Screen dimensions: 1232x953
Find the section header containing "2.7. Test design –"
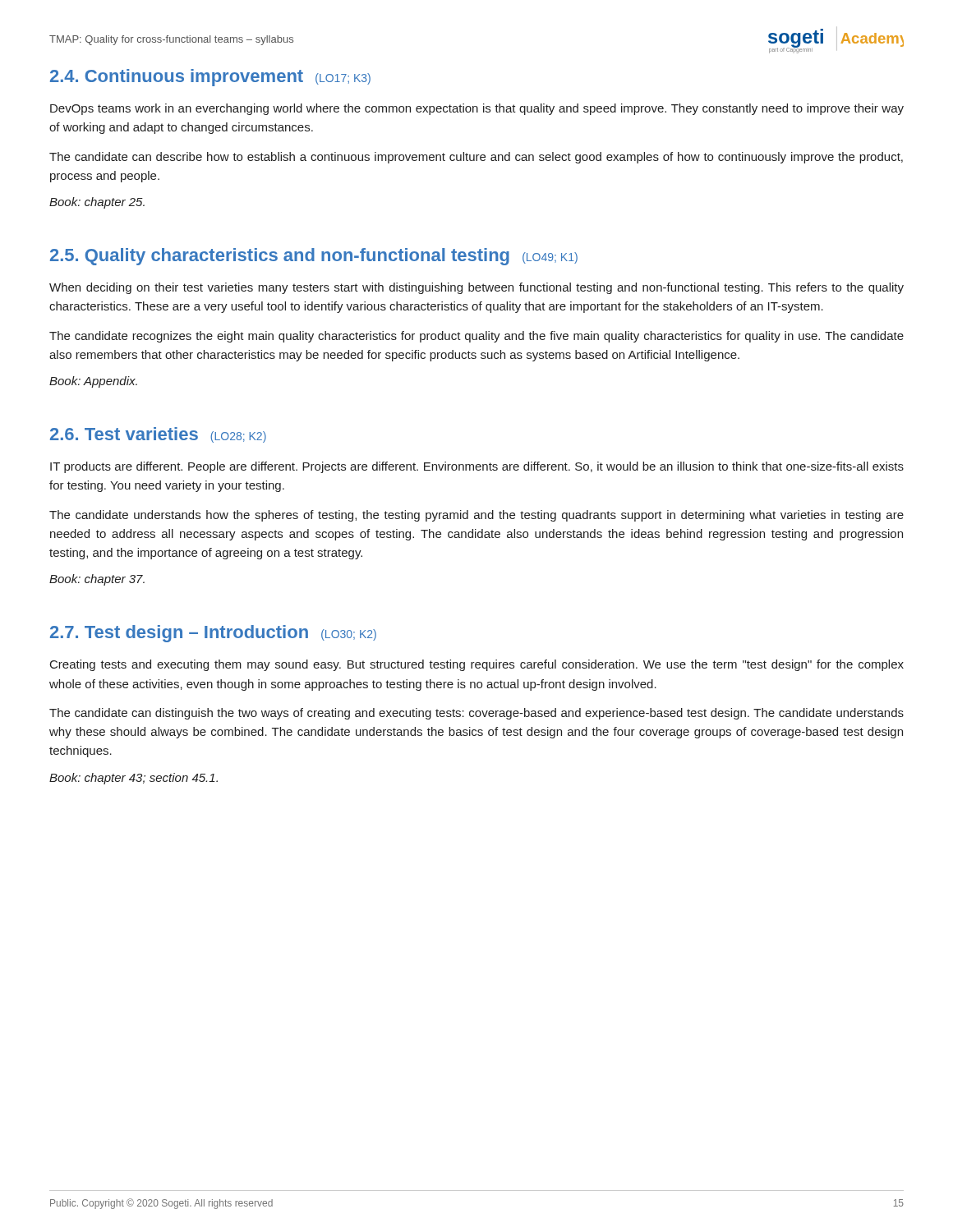(213, 633)
